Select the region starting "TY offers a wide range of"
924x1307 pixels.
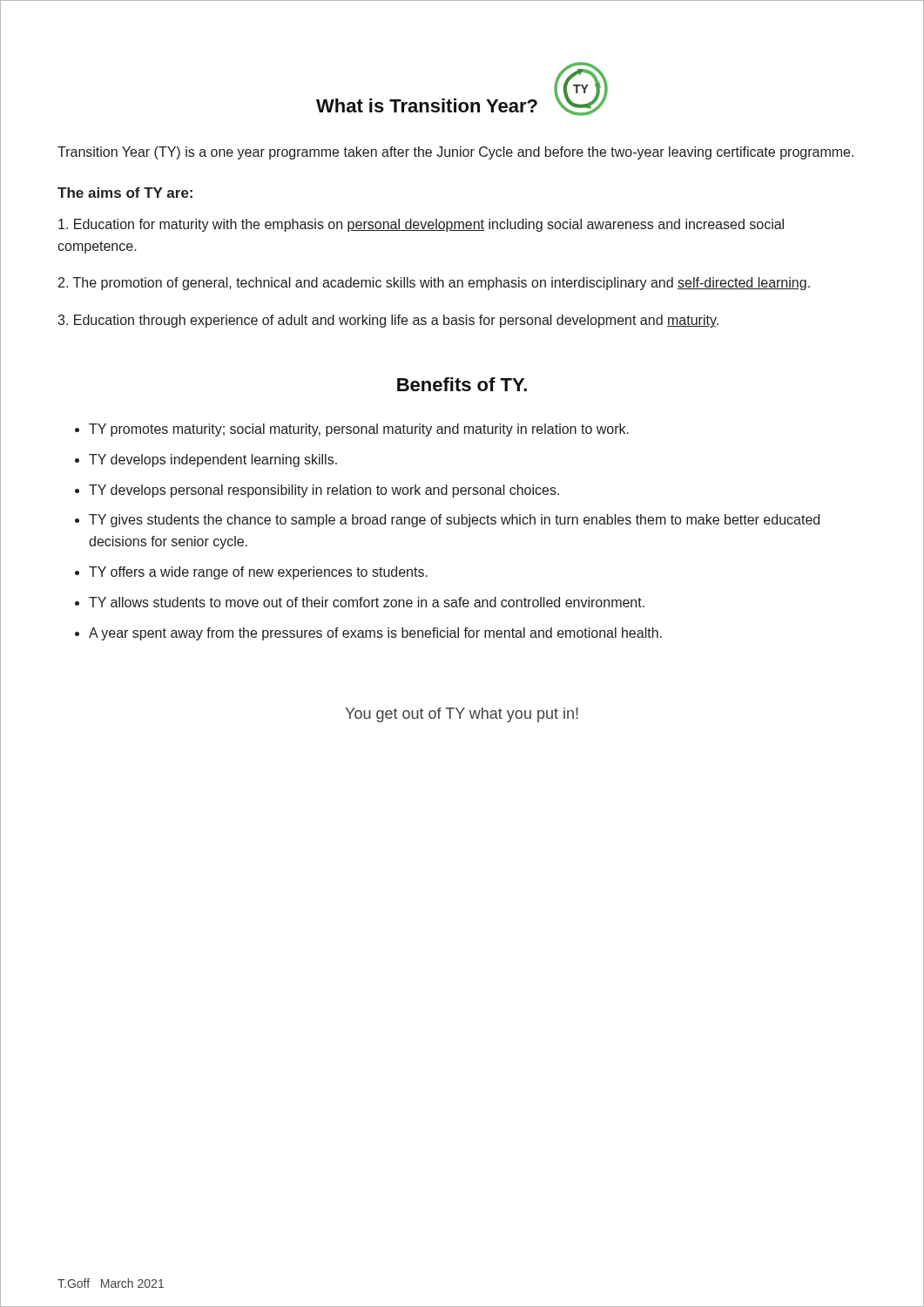coord(259,572)
